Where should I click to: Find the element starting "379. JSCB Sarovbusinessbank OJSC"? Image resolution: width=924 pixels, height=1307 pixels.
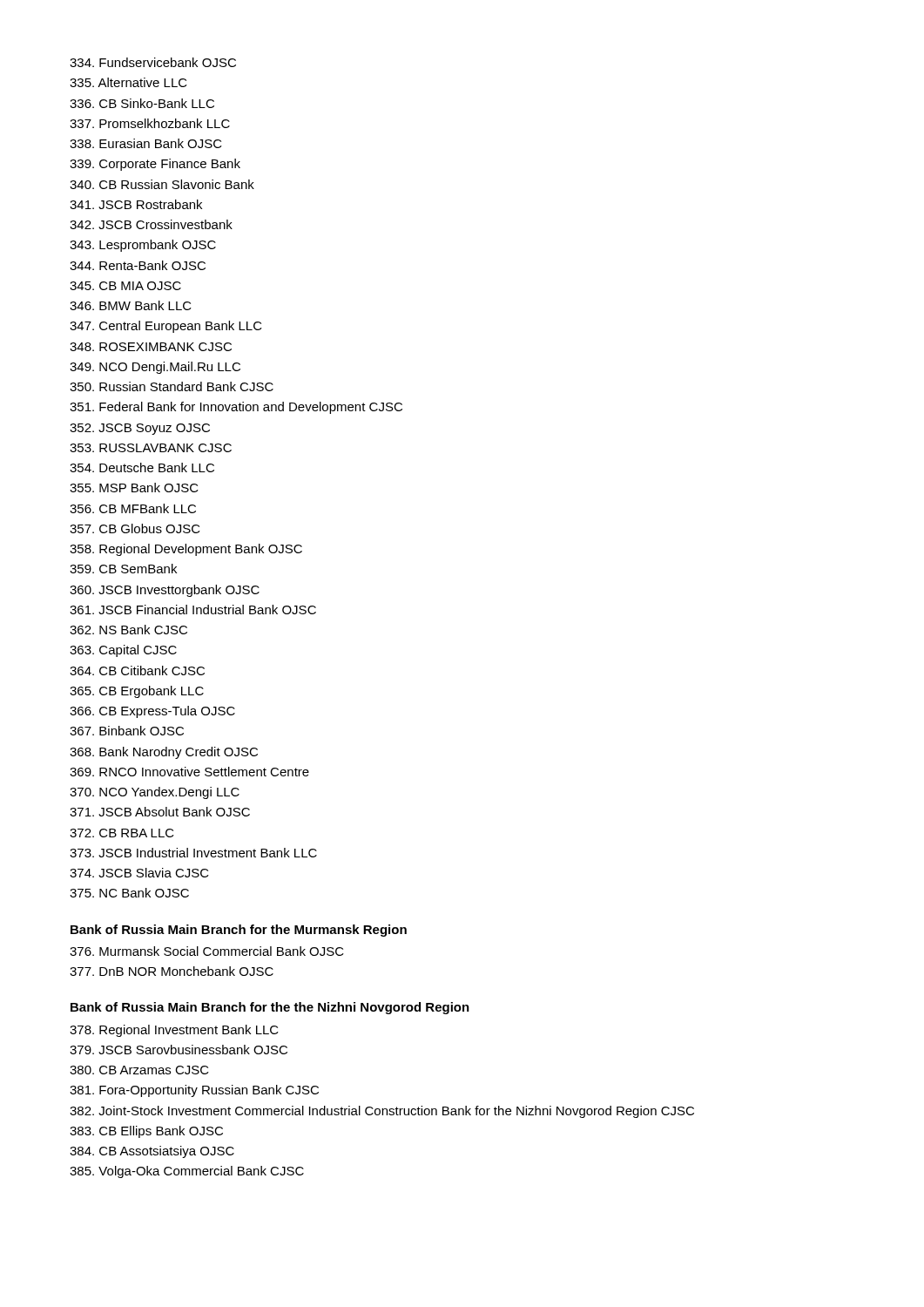(179, 1049)
